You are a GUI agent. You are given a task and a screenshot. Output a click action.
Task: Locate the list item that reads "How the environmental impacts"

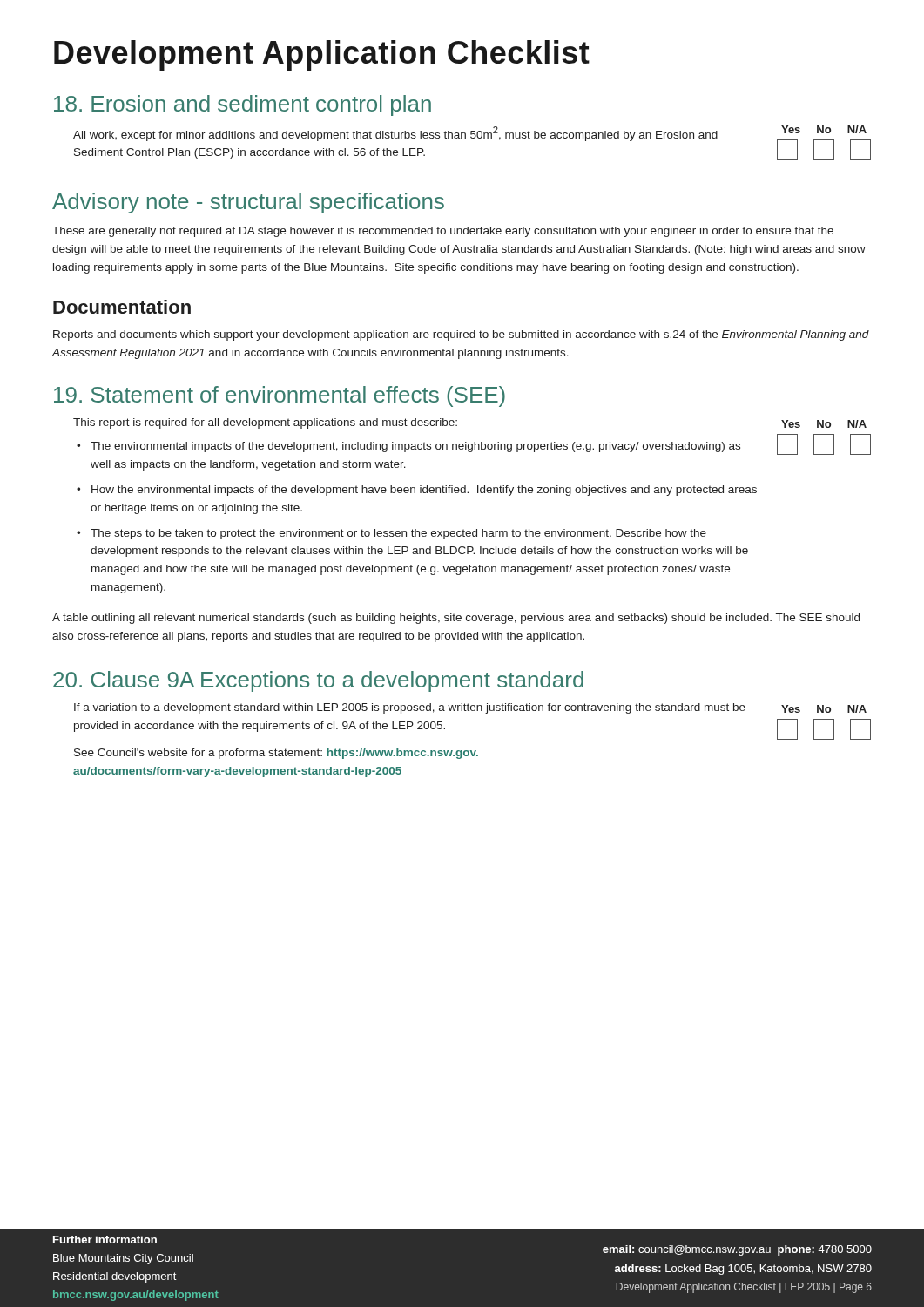(424, 498)
